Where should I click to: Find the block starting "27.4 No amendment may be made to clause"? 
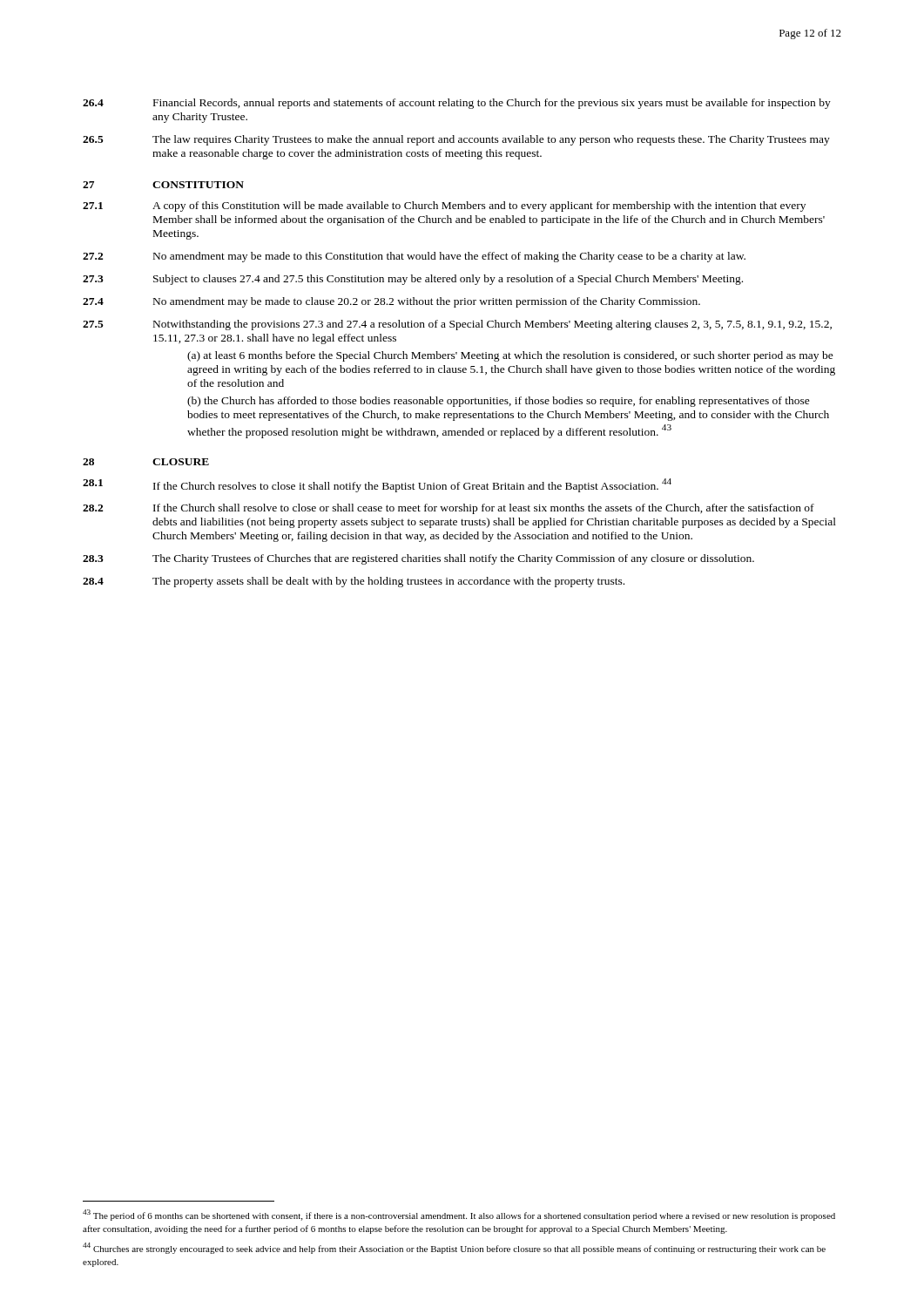462,301
